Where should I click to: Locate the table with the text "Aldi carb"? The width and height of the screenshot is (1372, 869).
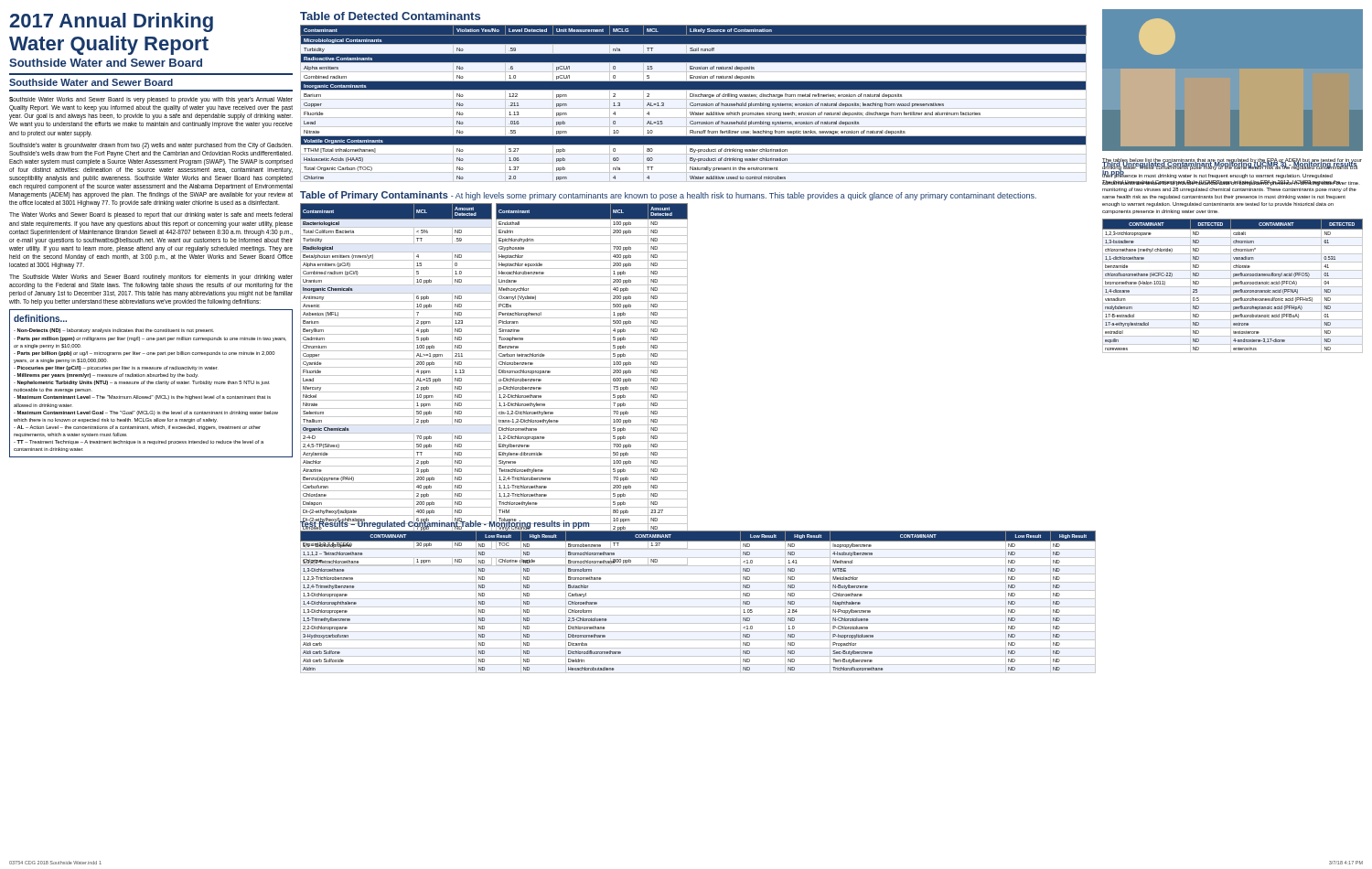click(698, 602)
